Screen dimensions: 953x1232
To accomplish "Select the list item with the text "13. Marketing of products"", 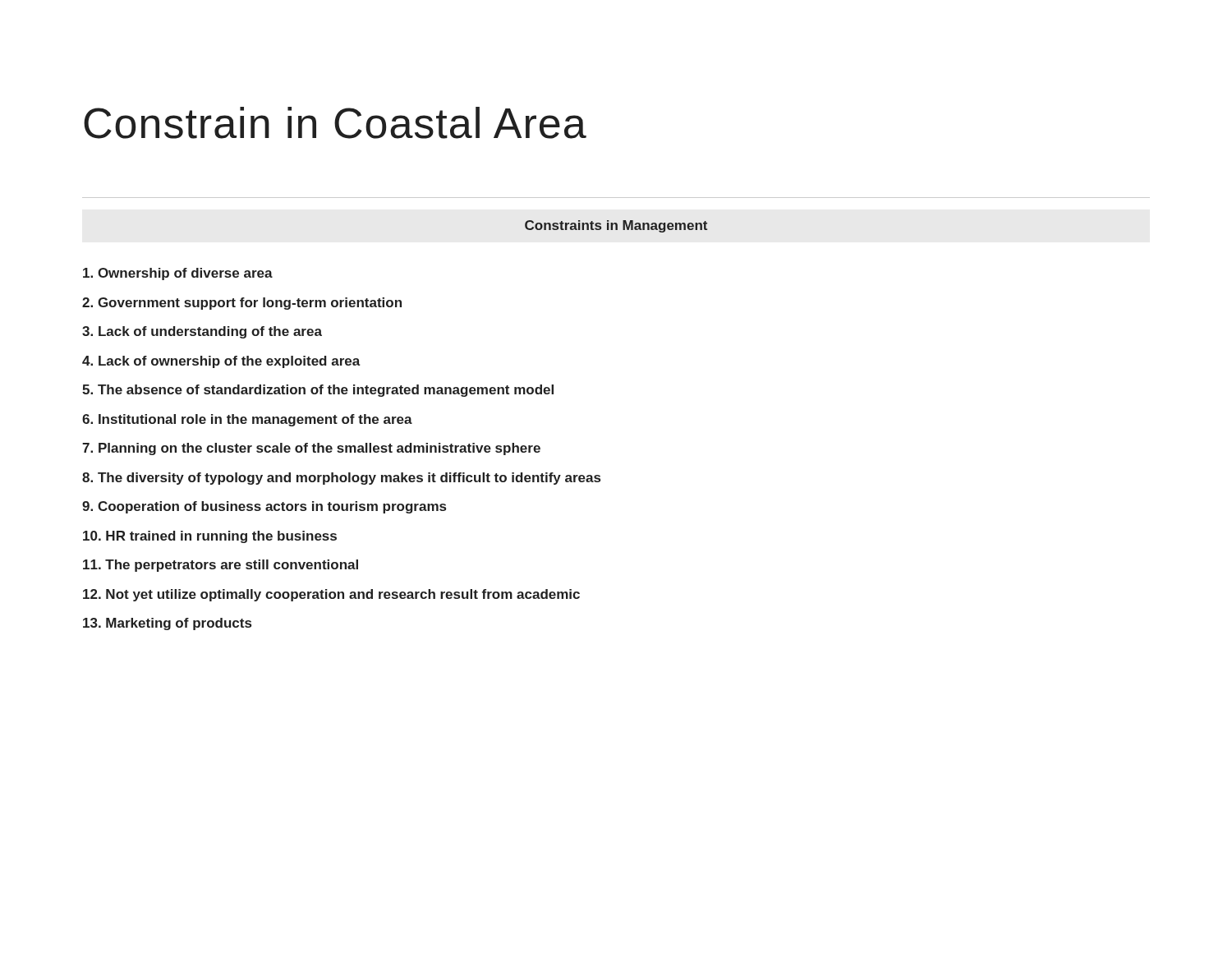I will tap(167, 623).
